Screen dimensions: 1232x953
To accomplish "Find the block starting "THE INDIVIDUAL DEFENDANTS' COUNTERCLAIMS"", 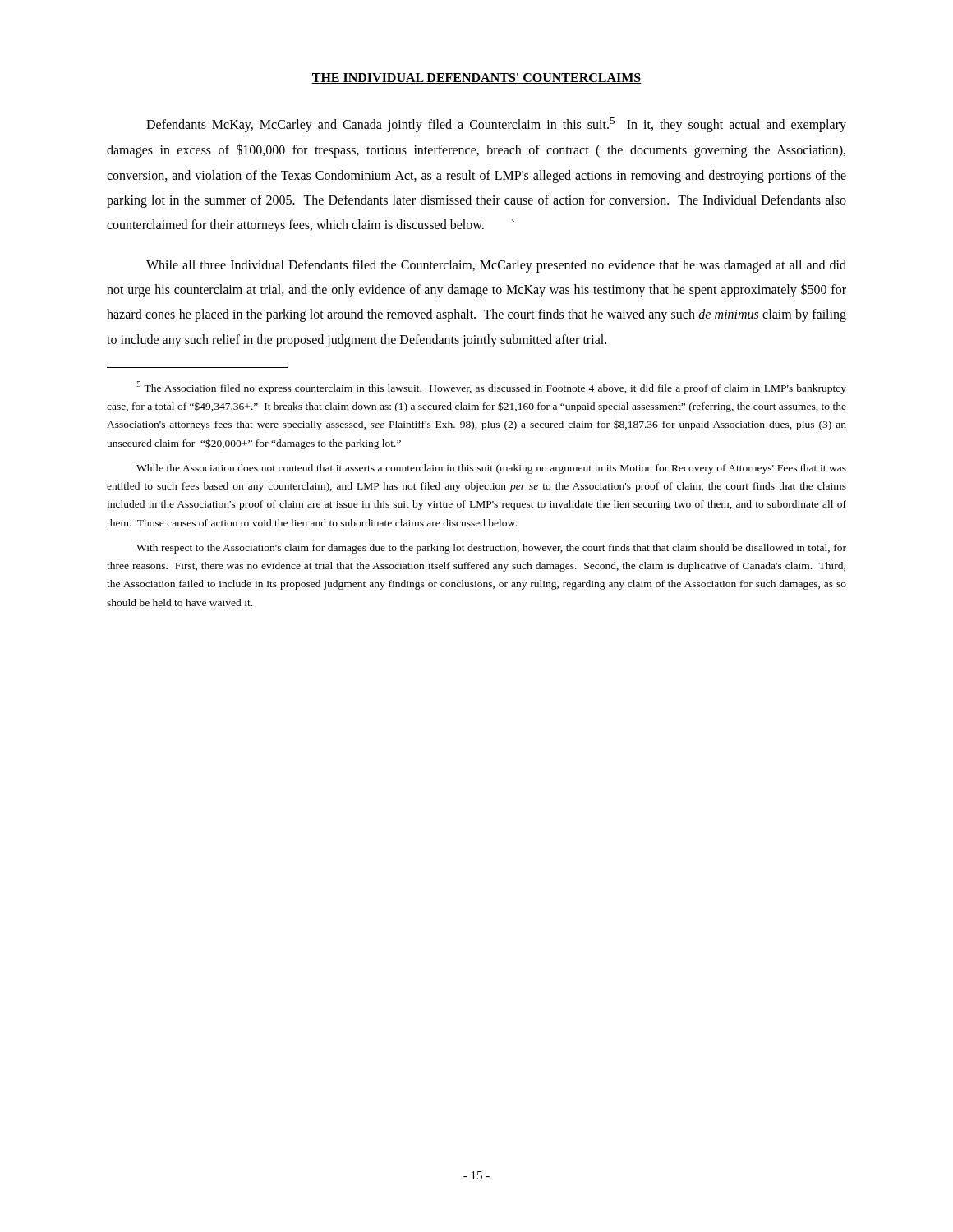I will (x=476, y=78).
